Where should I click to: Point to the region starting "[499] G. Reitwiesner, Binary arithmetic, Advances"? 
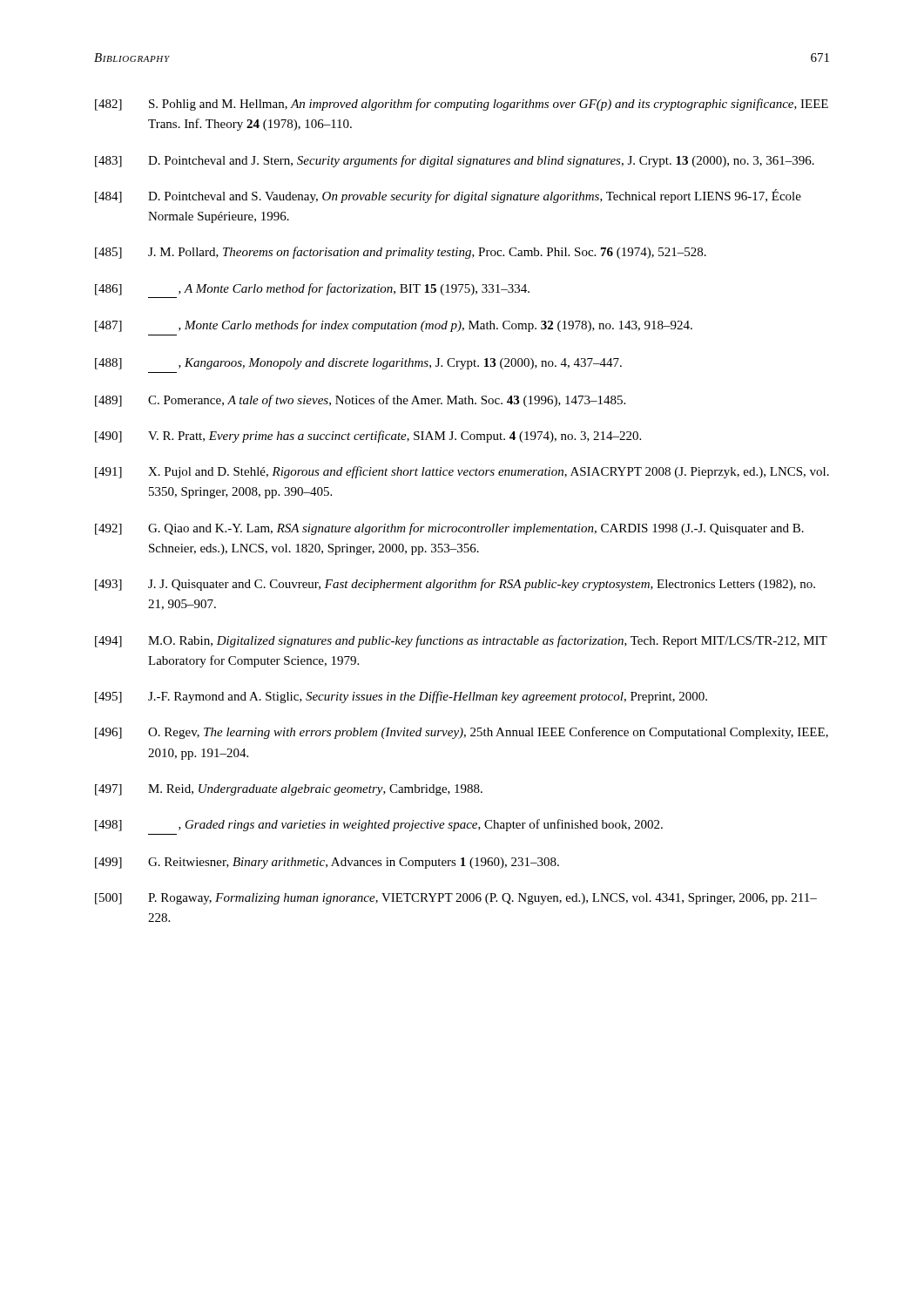pyautogui.click(x=462, y=862)
